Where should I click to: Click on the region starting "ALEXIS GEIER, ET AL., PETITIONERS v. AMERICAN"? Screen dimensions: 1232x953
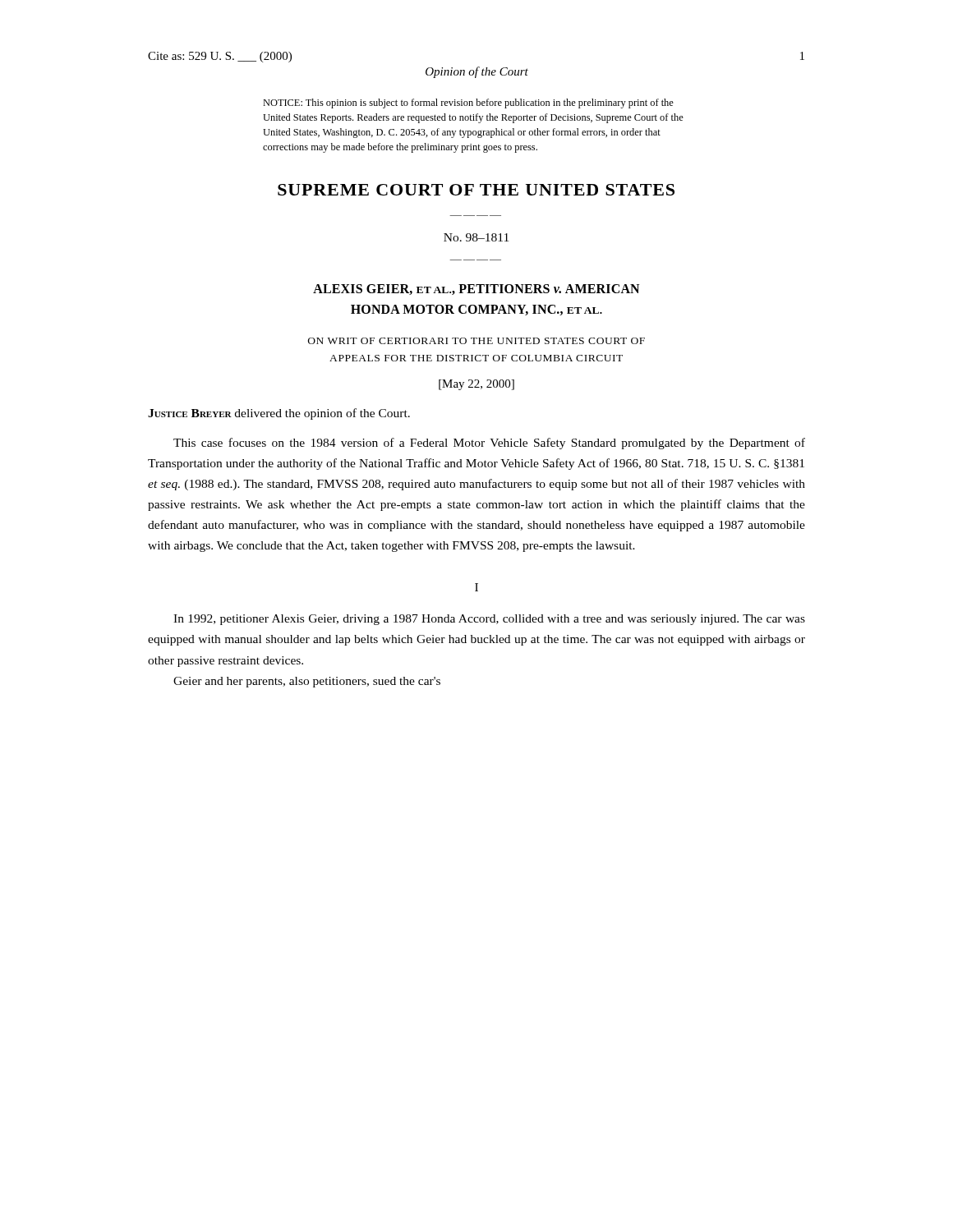pyautogui.click(x=476, y=299)
